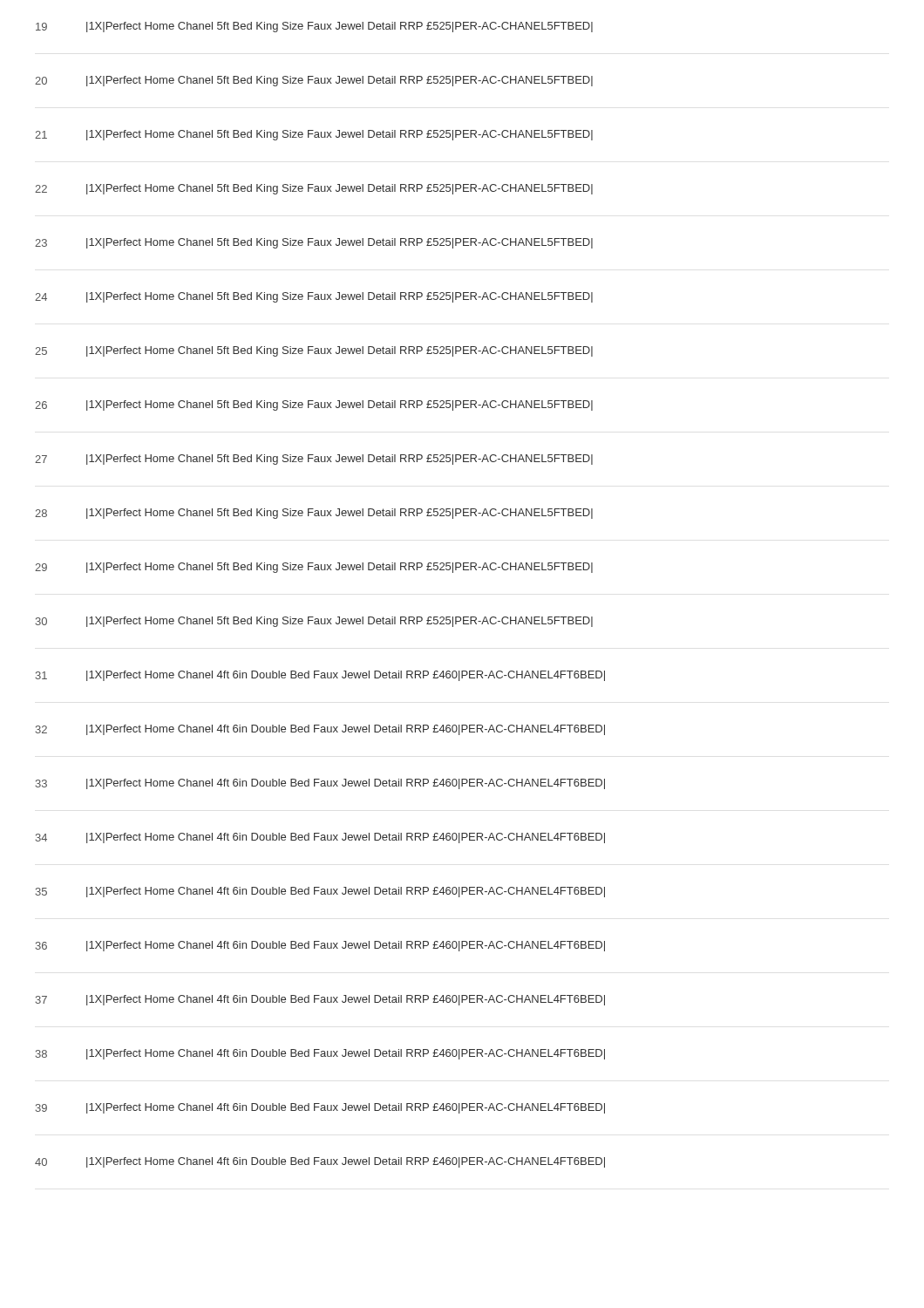Click the passage that begins "26 |1X|Perfect Home Chanel 5ft Bed King"
The height and width of the screenshot is (1308, 924).
point(314,405)
